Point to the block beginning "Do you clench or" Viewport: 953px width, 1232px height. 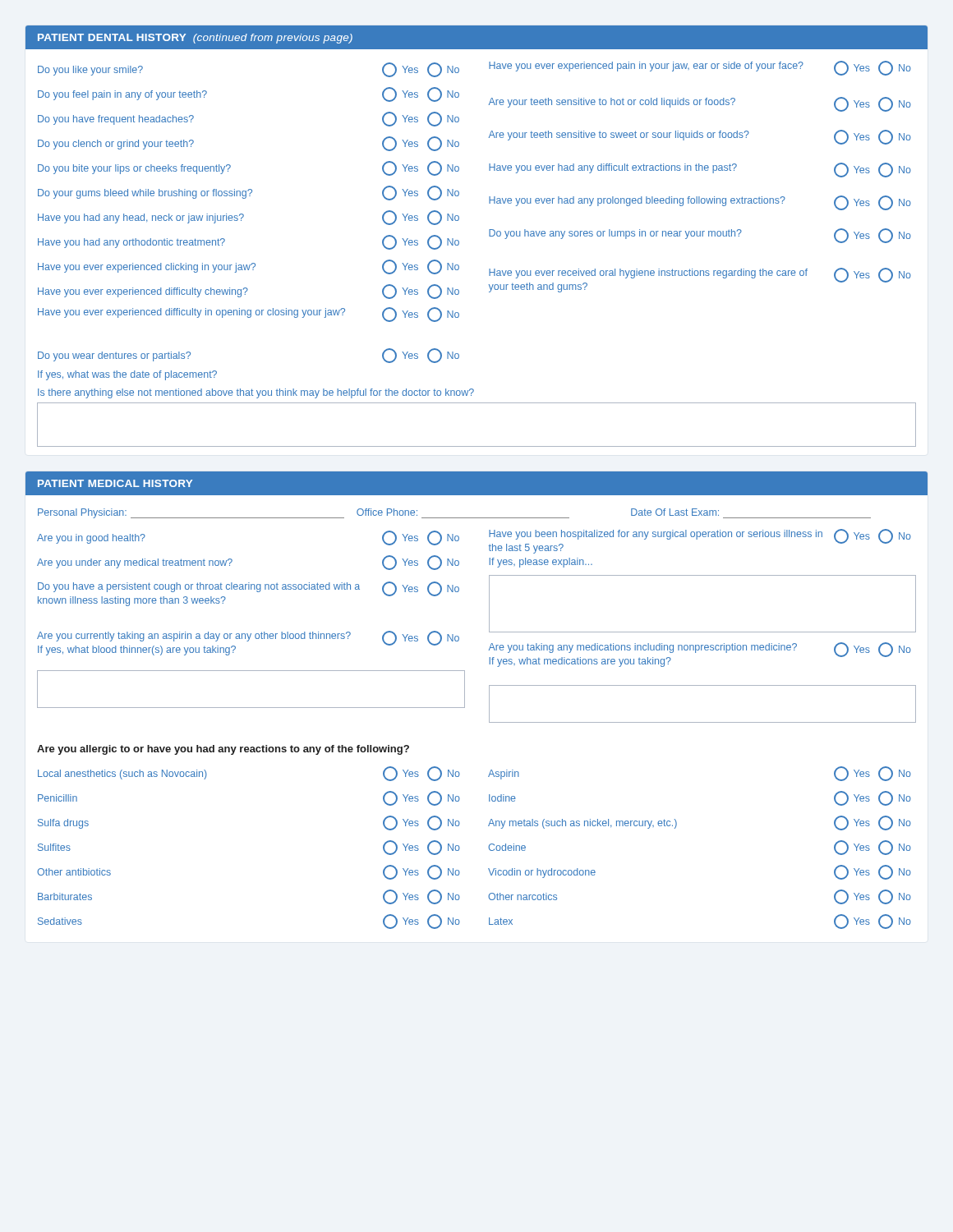121,143
